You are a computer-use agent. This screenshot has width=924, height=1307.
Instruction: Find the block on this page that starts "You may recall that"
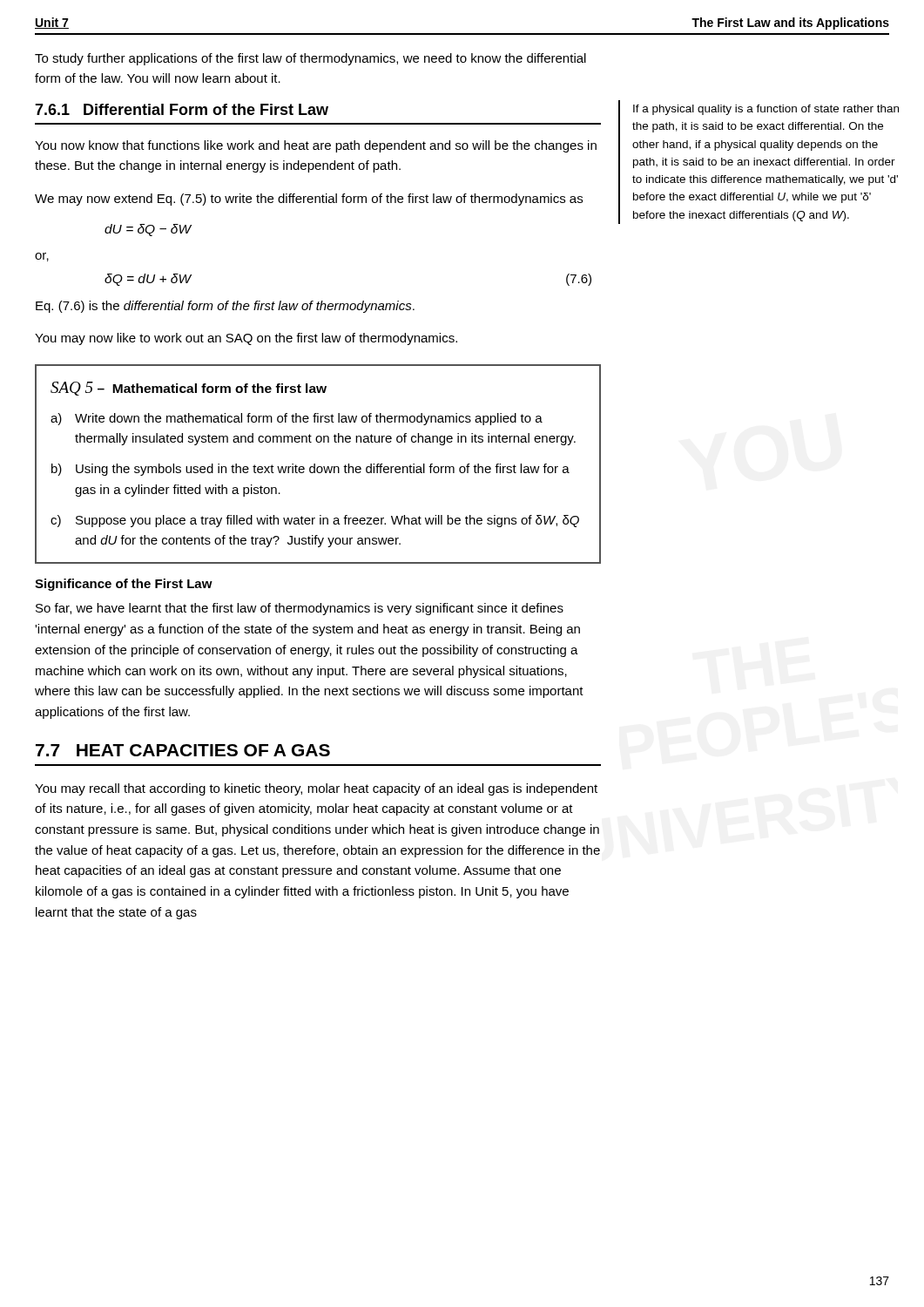pos(318,850)
